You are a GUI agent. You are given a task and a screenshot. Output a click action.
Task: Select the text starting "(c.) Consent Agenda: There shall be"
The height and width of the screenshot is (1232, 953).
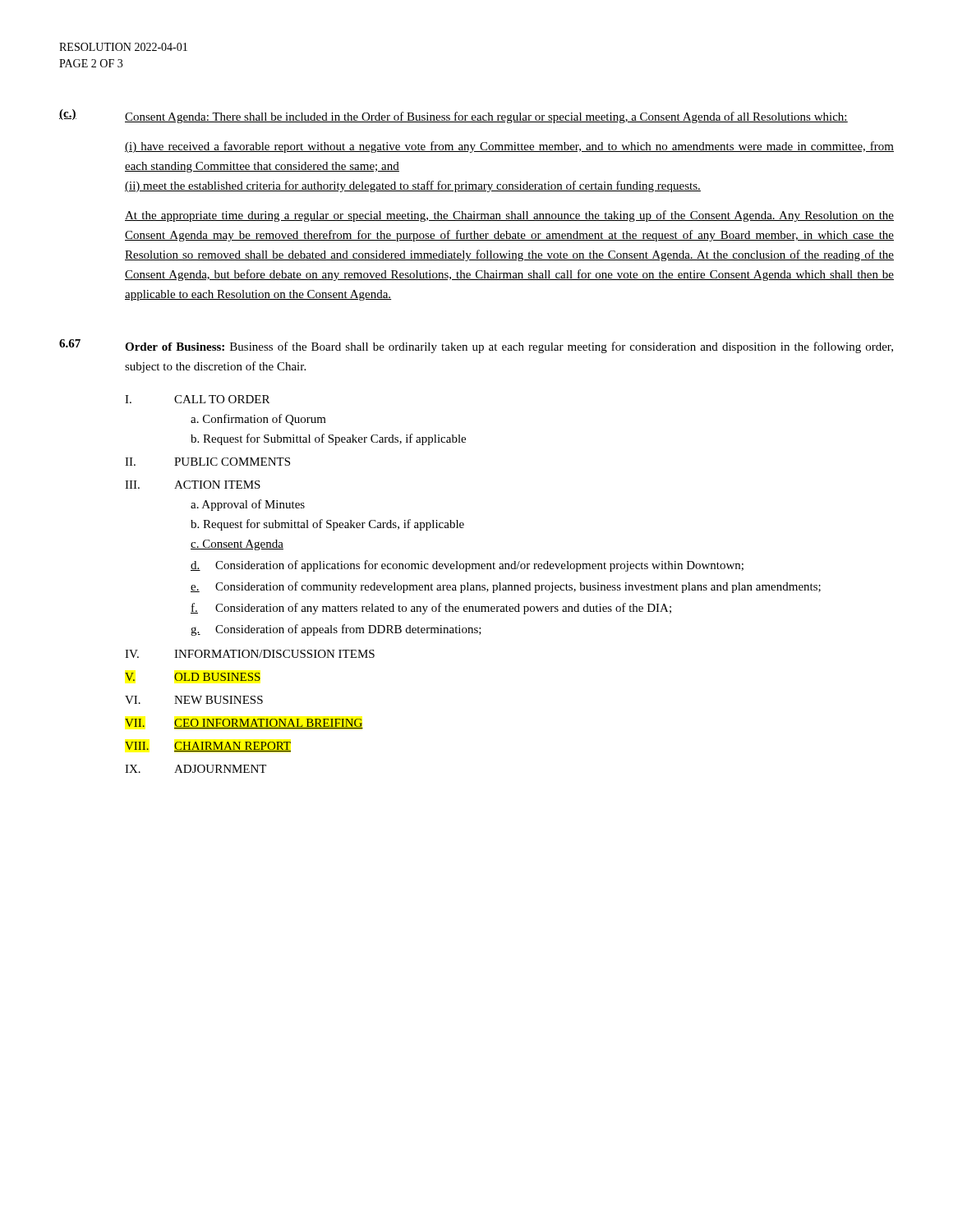(x=476, y=210)
